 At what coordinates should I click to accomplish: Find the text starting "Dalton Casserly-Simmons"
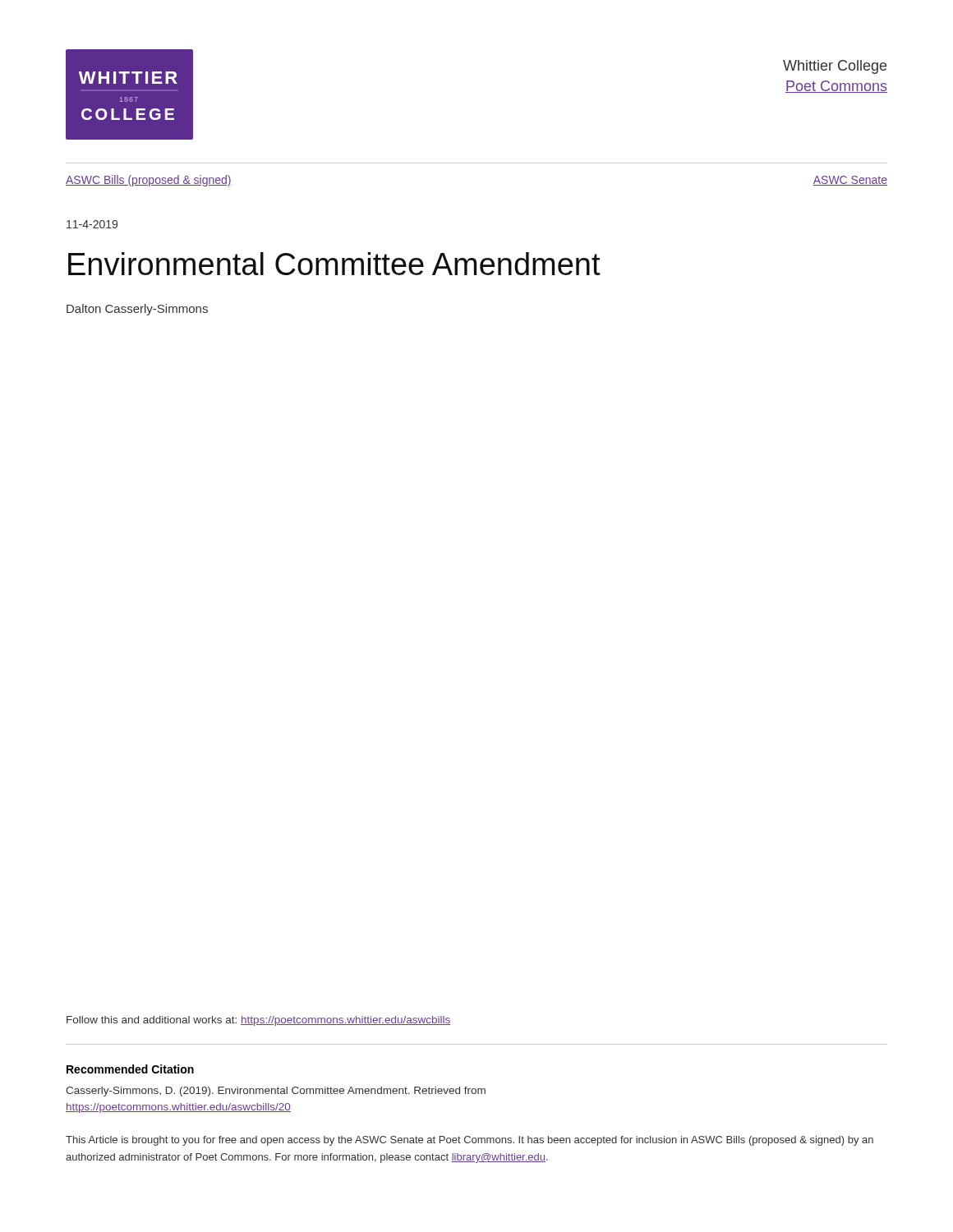pyautogui.click(x=137, y=308)
